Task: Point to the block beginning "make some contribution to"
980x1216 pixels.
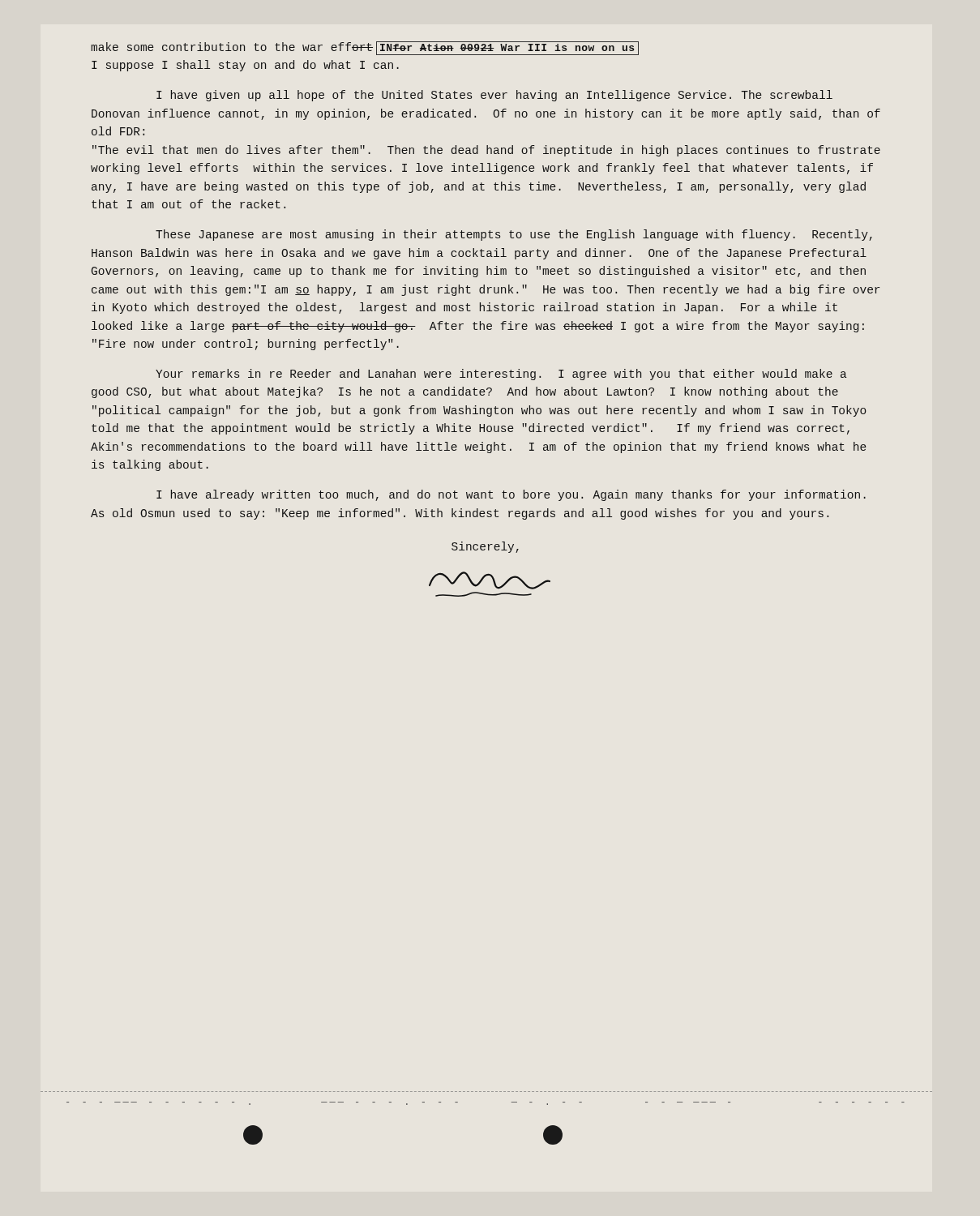Action: (x=365, y=57)
